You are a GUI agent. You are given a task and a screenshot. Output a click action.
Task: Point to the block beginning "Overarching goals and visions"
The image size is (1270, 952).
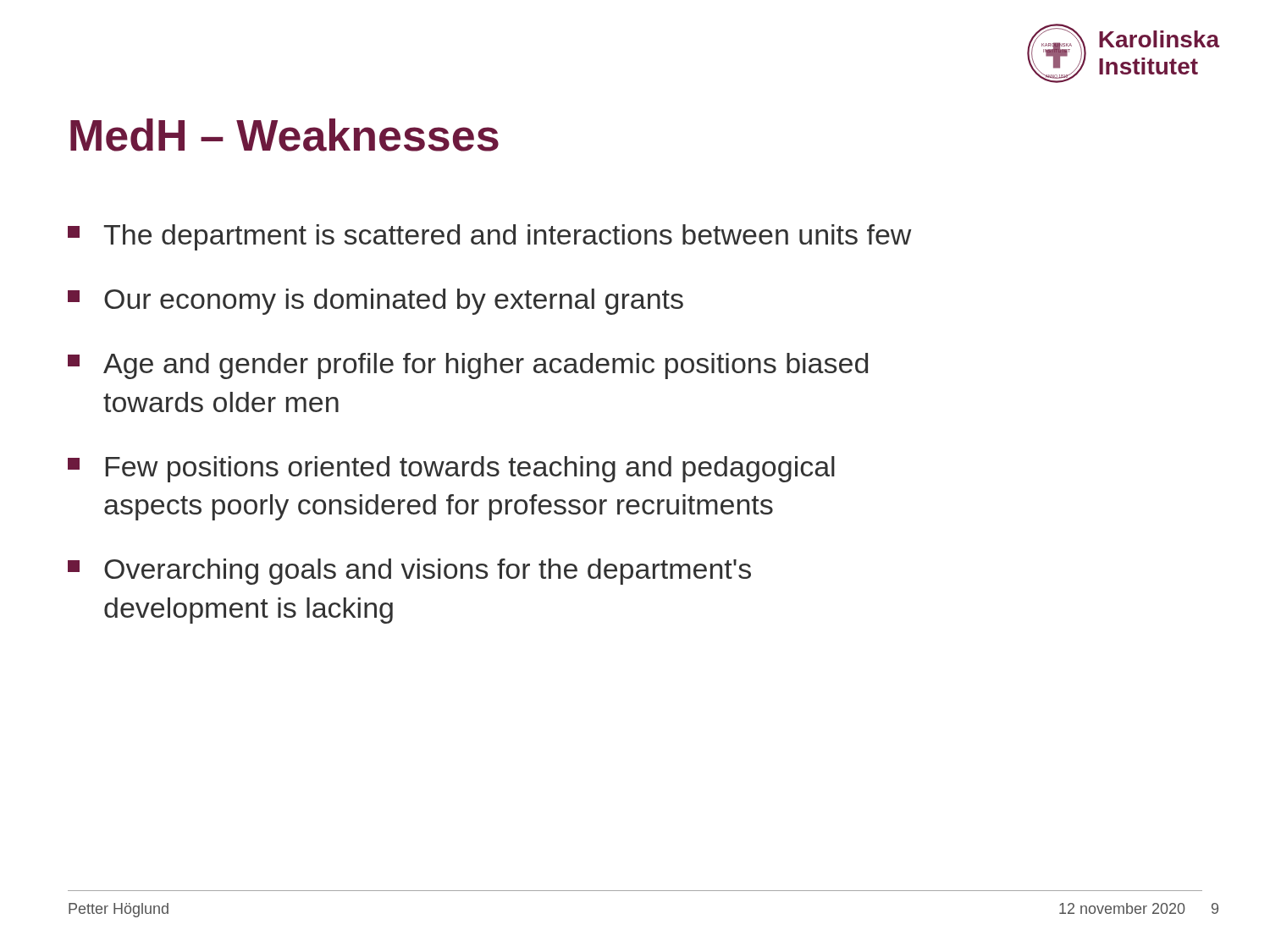[x=635, y=589]
